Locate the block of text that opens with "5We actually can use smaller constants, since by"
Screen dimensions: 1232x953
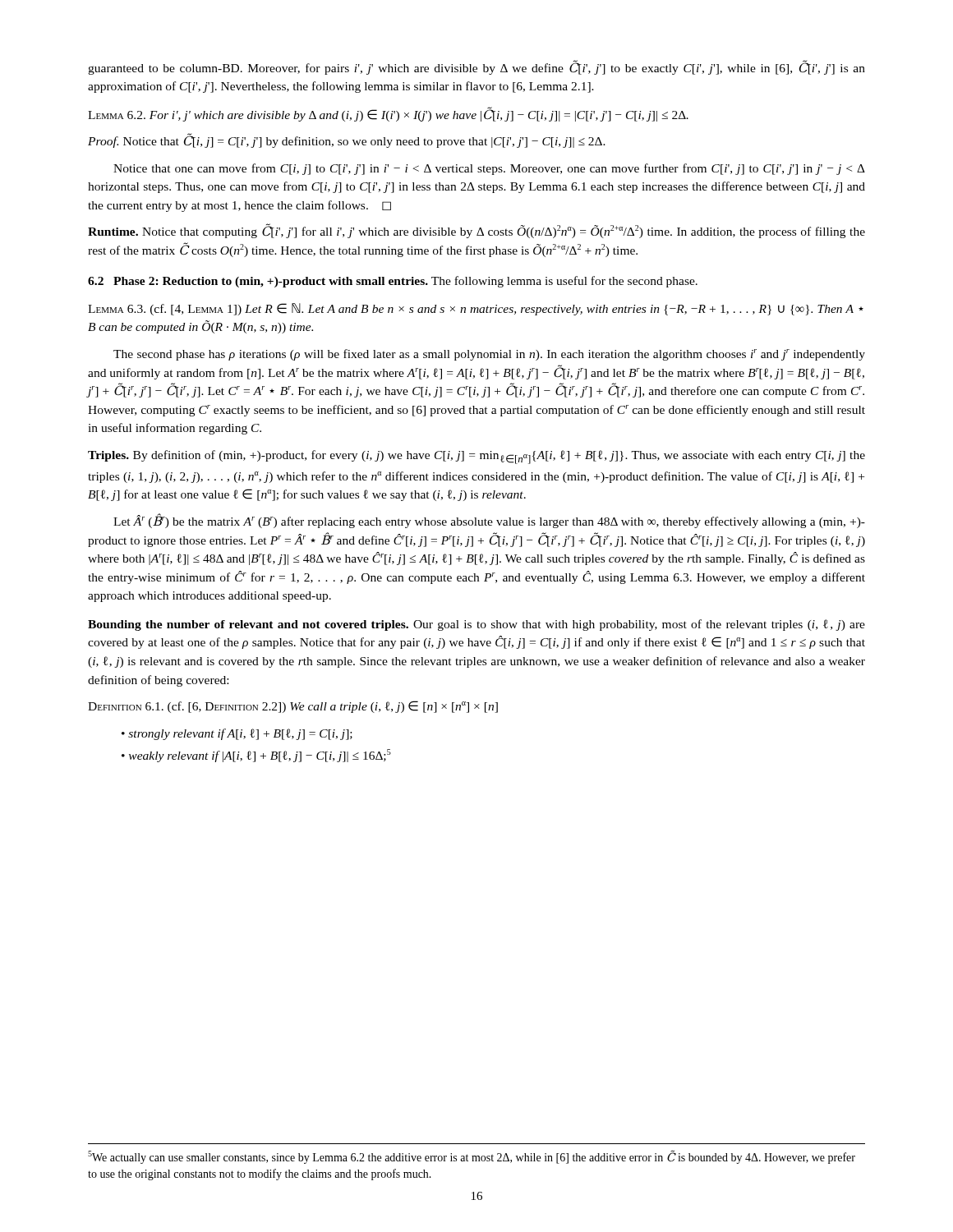472,1164
